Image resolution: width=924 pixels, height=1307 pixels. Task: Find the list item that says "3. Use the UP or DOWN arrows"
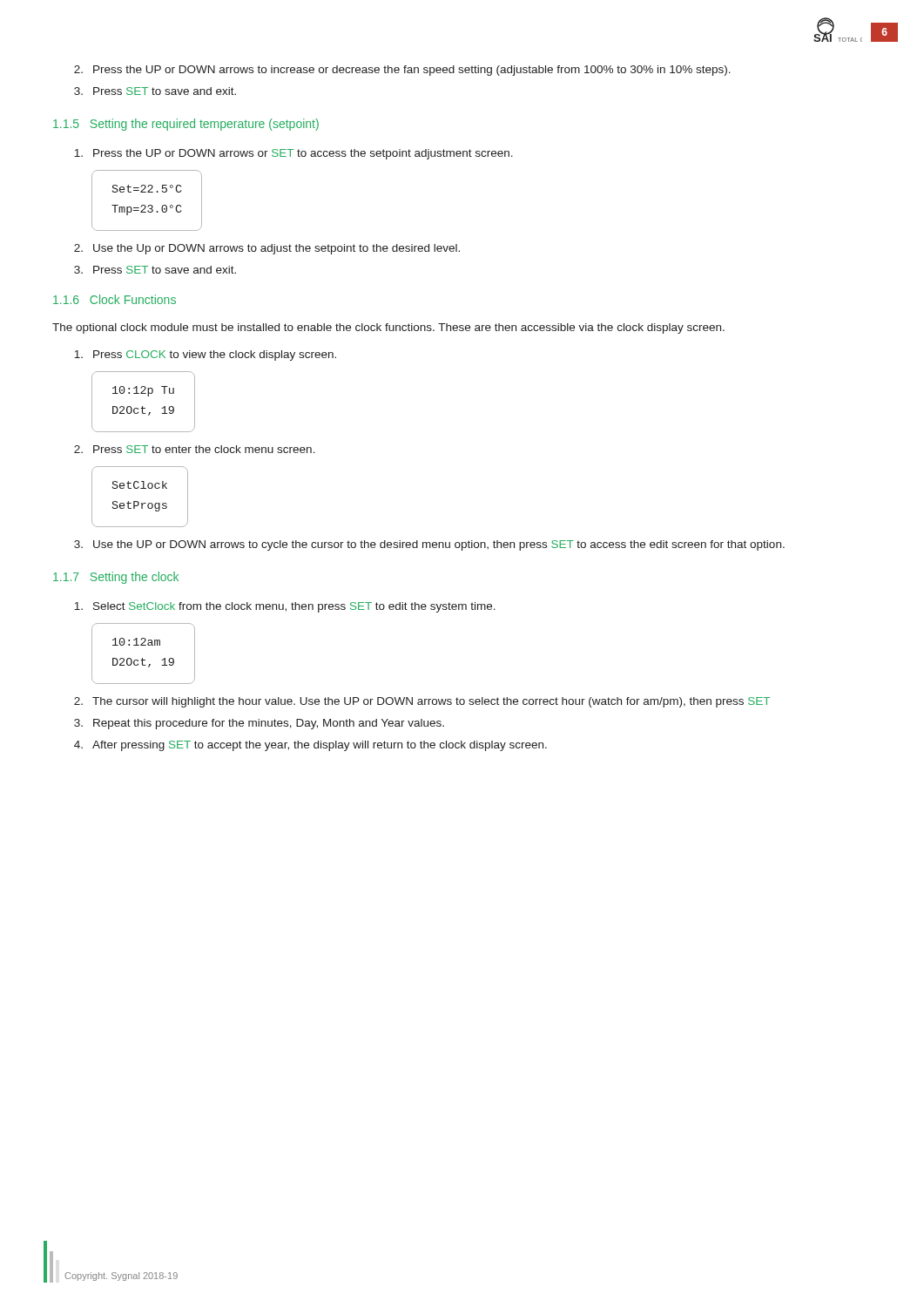(419, 545)
